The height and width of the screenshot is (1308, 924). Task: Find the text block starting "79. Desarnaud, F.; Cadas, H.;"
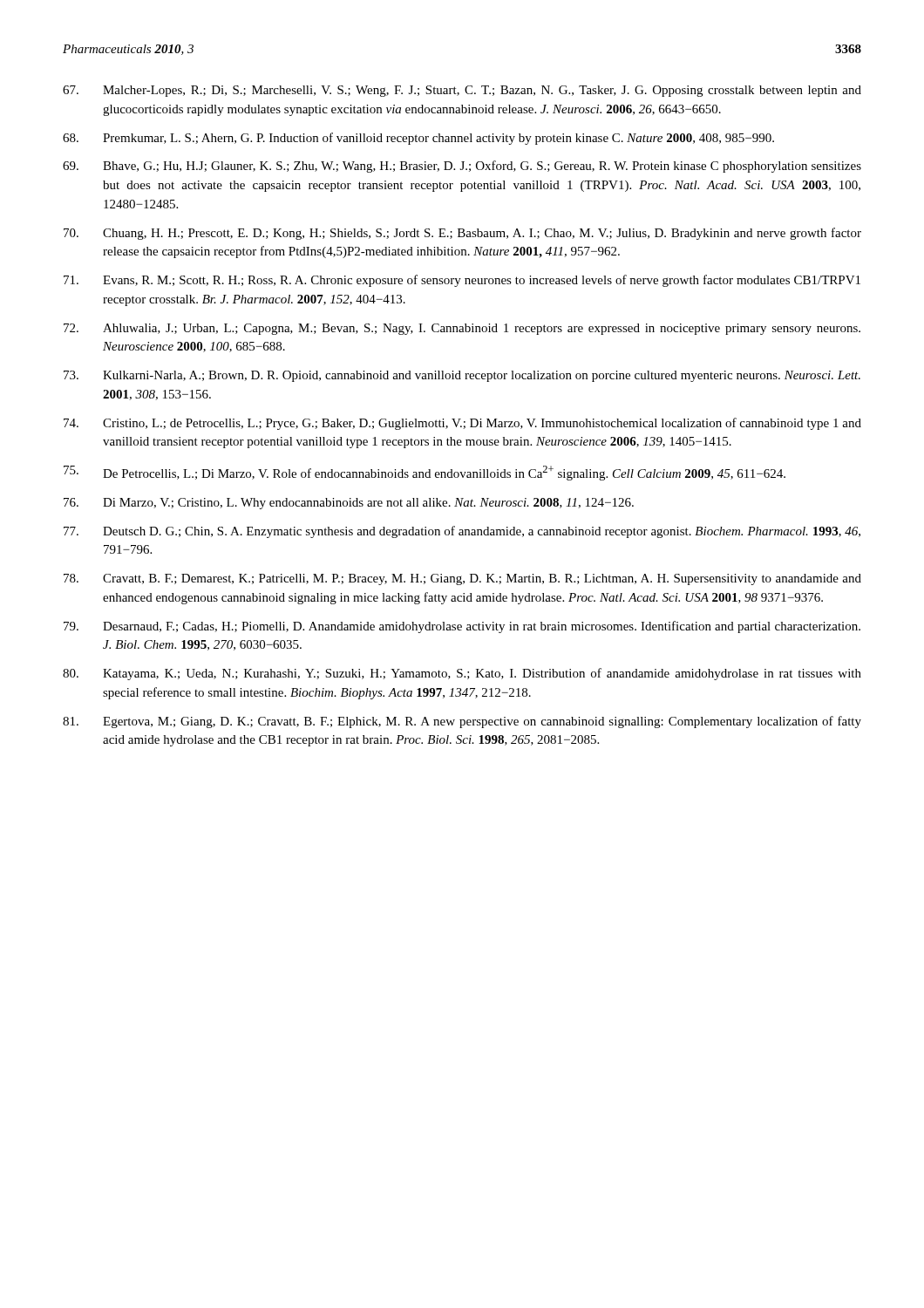pyautogui.click(x=462, y=636)
